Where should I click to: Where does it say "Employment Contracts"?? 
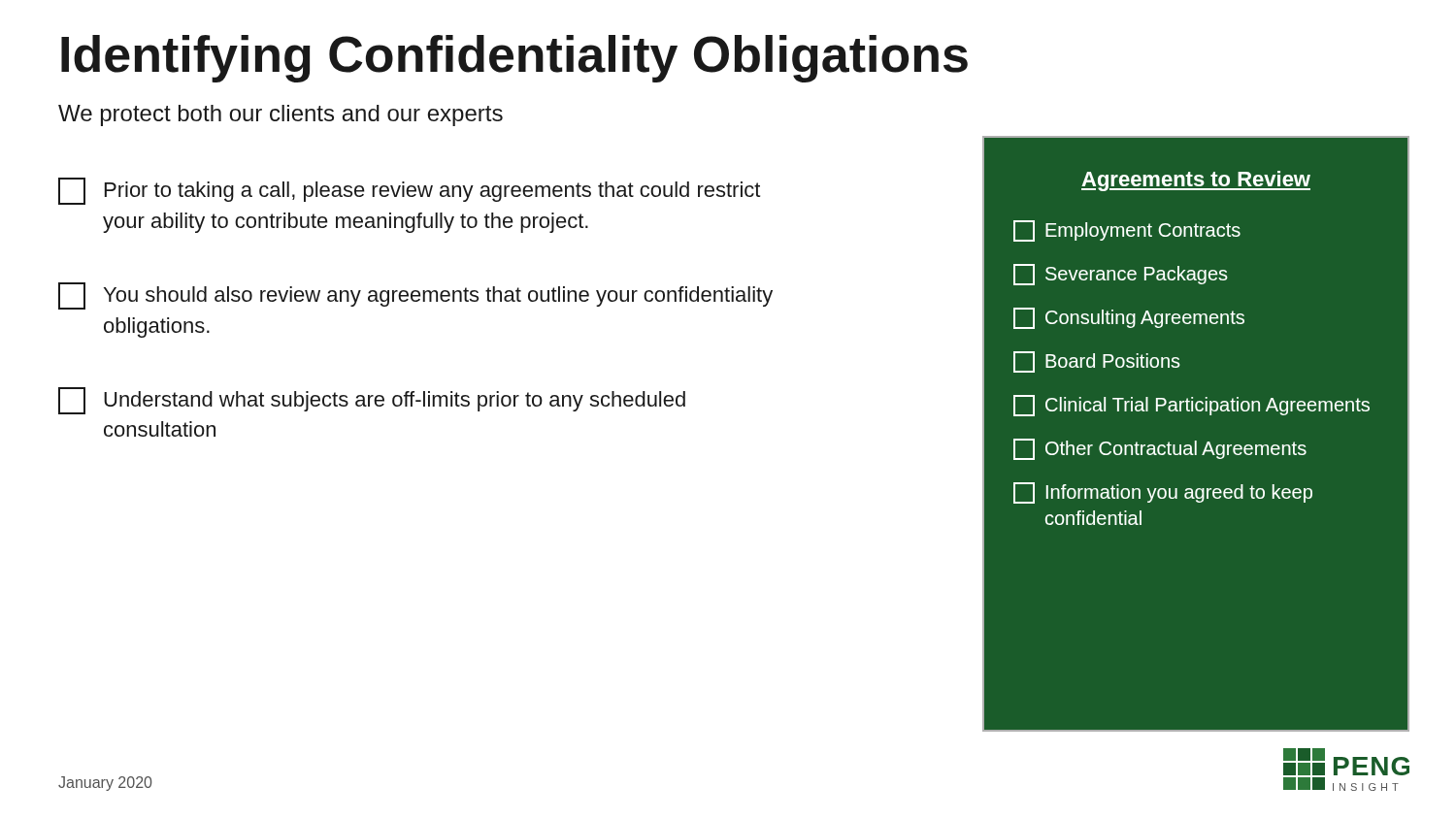[1196, 230]
